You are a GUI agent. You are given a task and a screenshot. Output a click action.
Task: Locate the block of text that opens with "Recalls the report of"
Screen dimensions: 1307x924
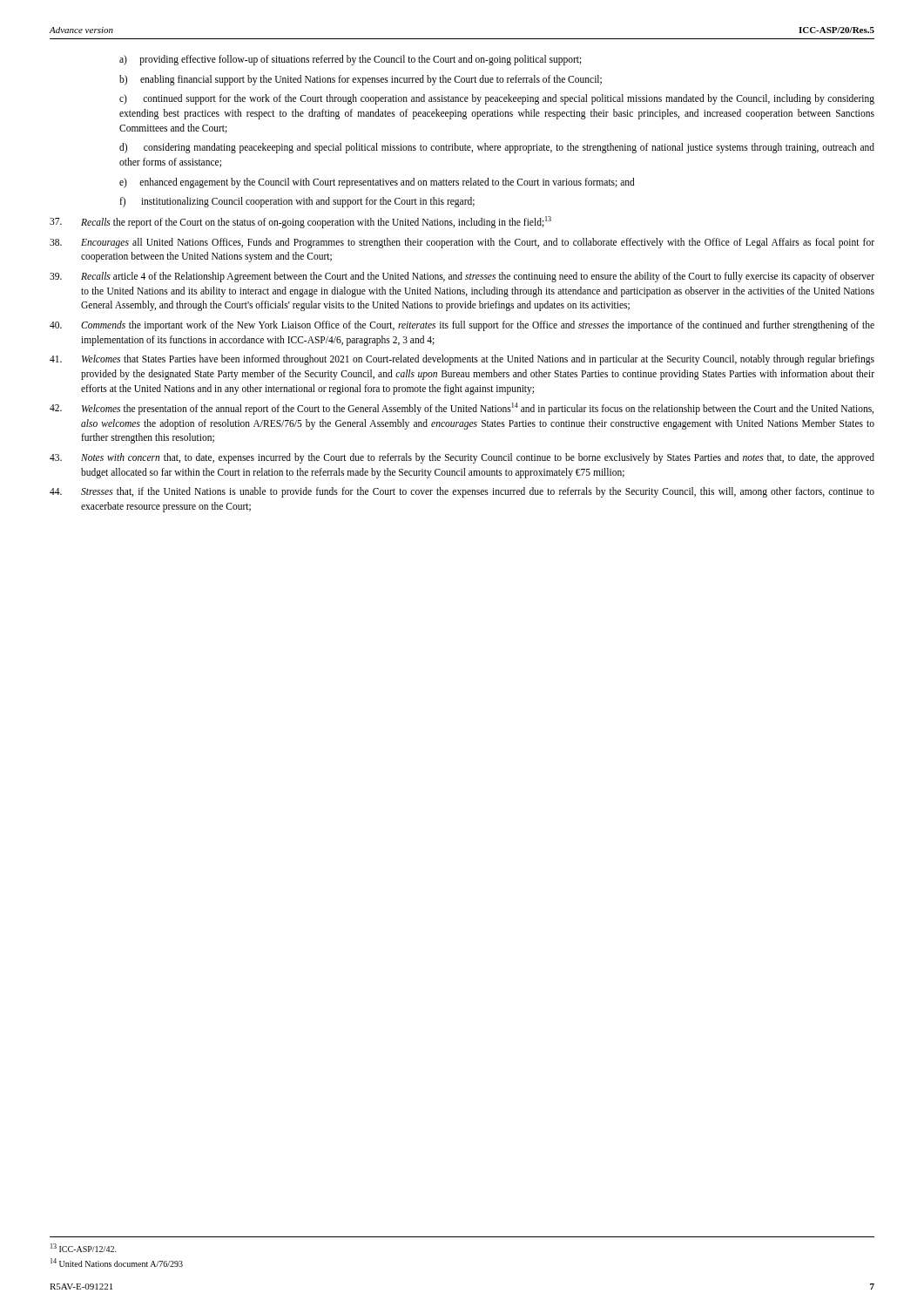coord(462,222)
